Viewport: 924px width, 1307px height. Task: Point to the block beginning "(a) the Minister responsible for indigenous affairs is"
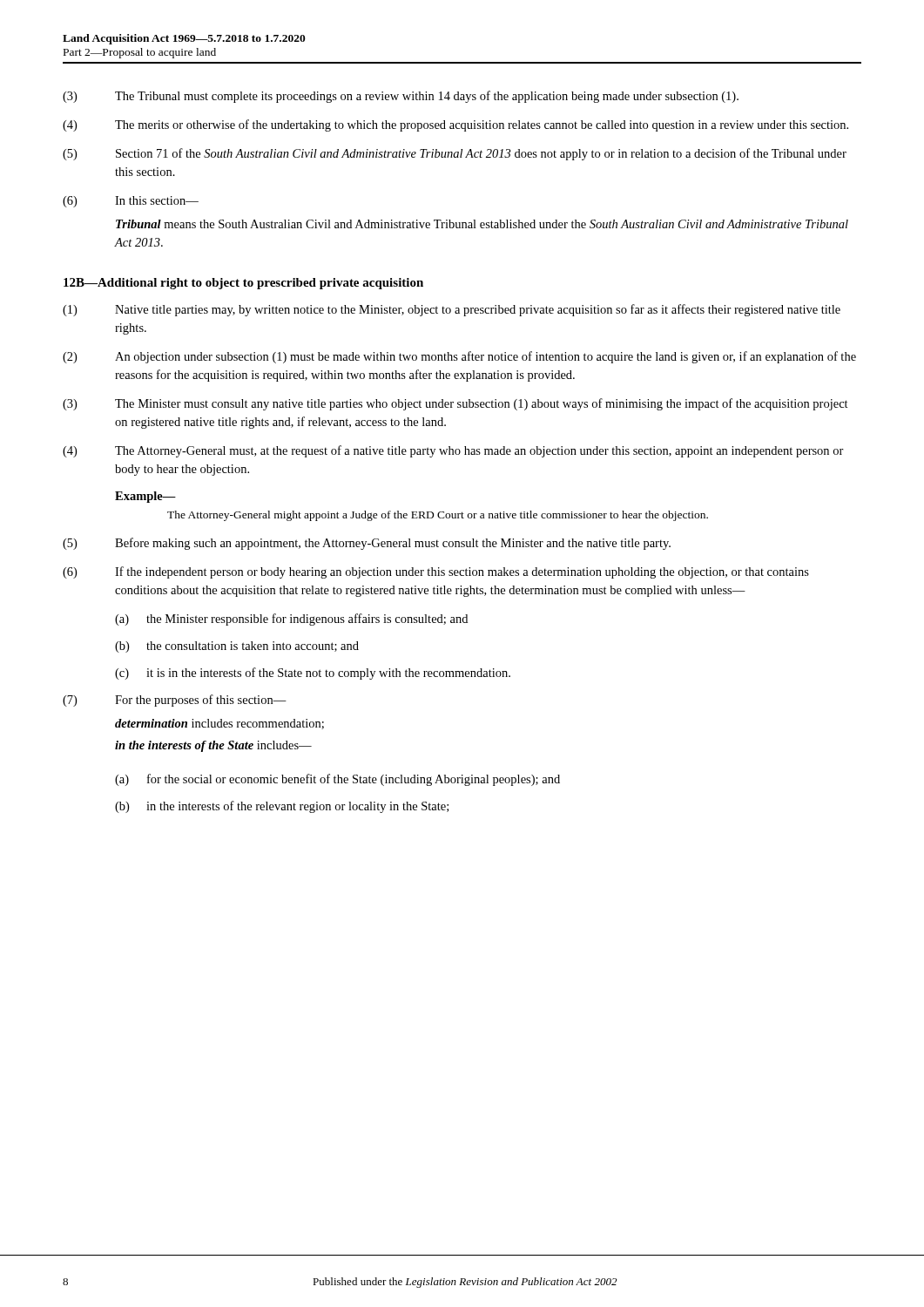(291, 620)
